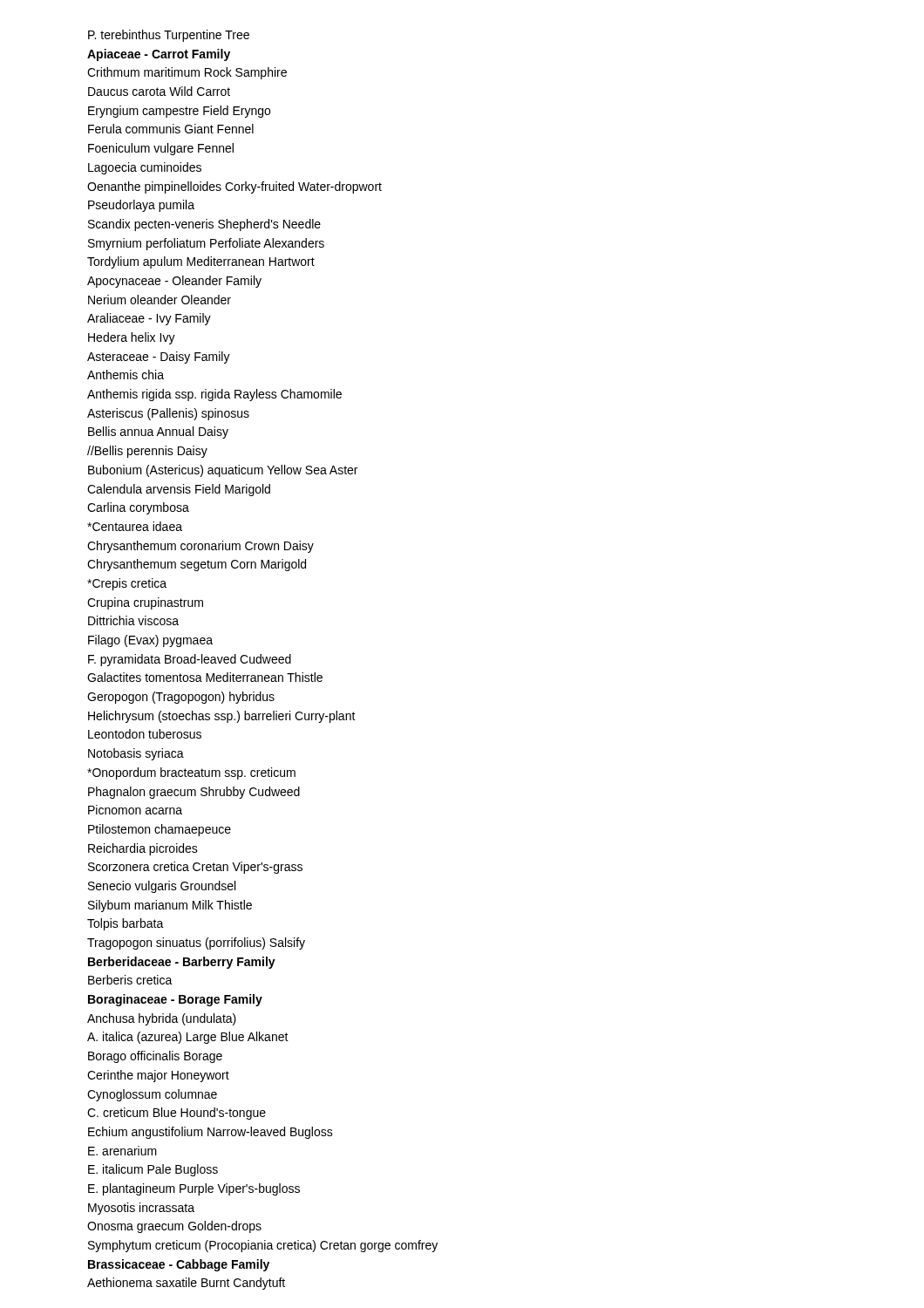Locate the list item that reads "E. arenarium"
924x1308 pixels.
point(122,1151)
